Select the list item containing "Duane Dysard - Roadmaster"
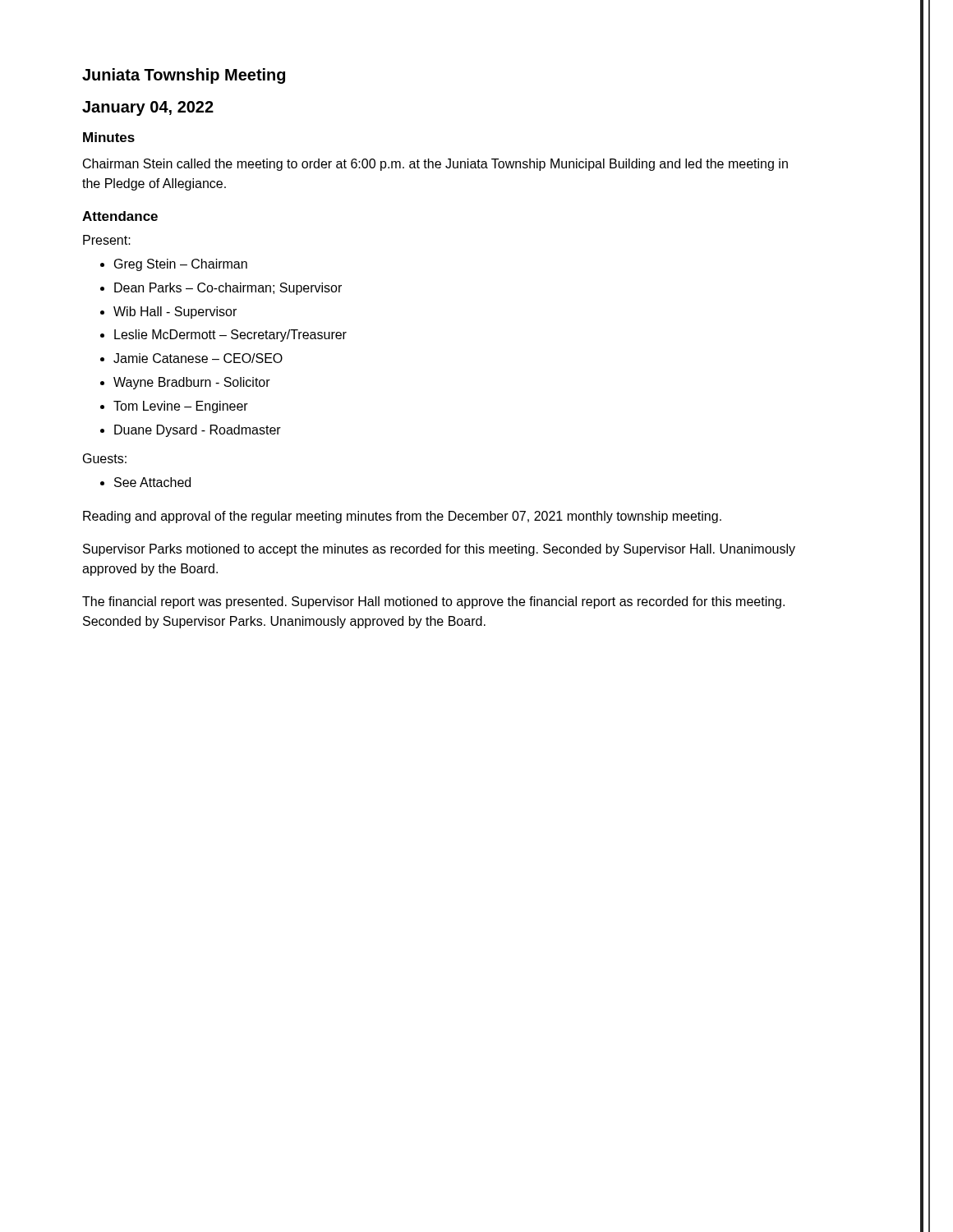Viewport: 953px width, 1232px height. click(197, 430)
